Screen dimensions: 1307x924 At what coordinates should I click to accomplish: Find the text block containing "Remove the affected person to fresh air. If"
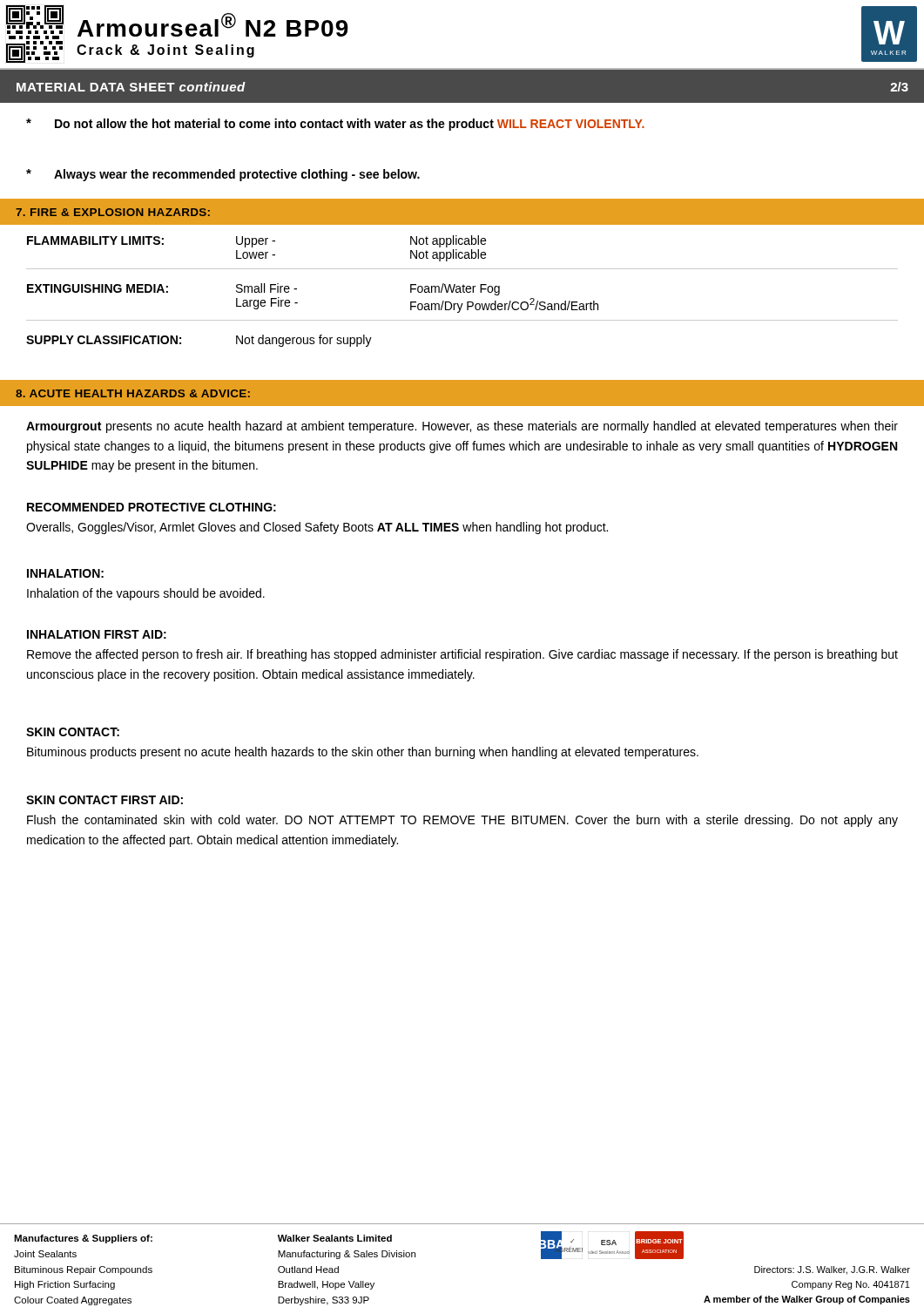[462, 664]
